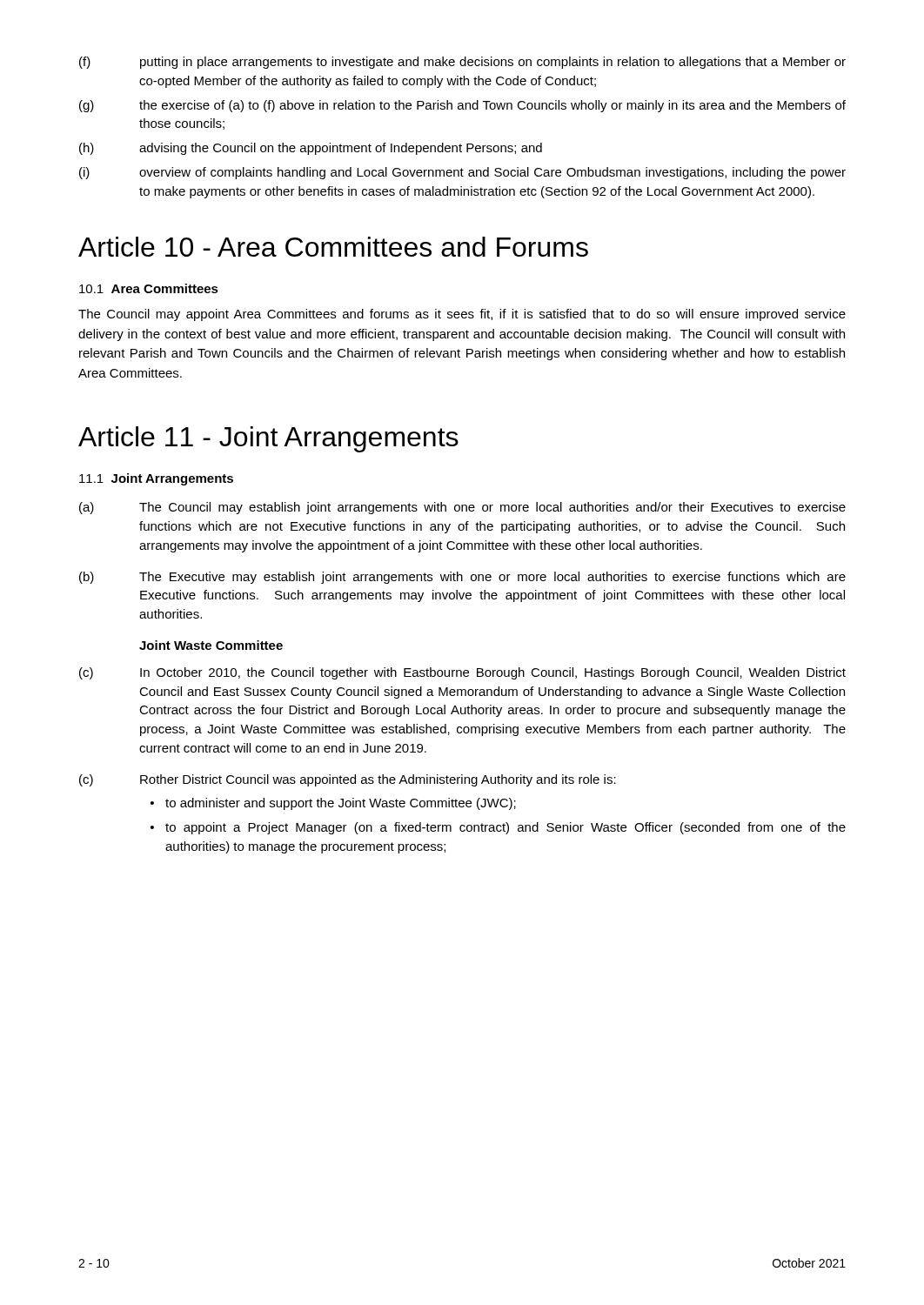
Task: Point to the element starting "(c) Rother District Council was appointed"
Action: (462, 815)
